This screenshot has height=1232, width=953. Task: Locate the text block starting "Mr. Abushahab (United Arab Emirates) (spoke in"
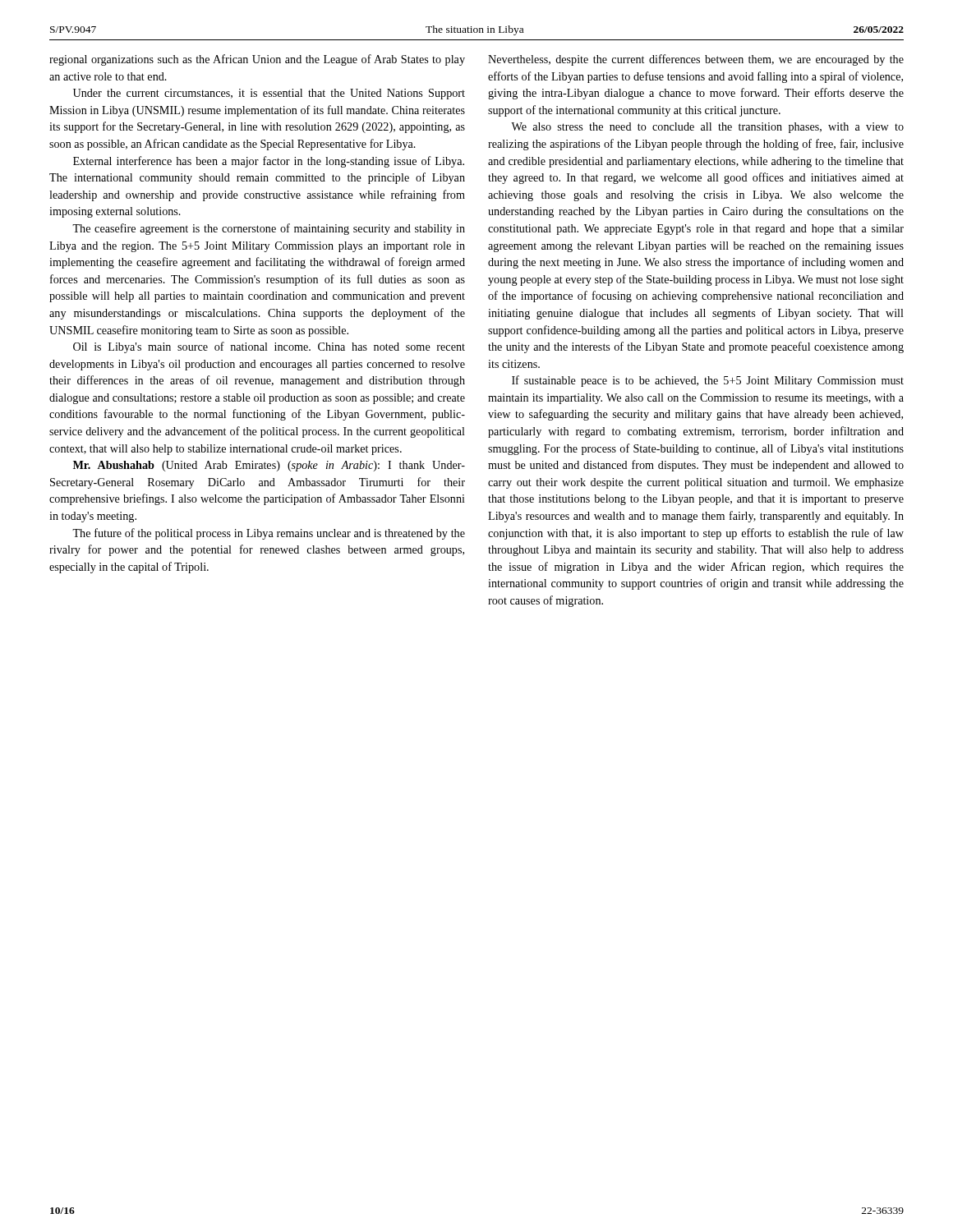tap(257, 491)
